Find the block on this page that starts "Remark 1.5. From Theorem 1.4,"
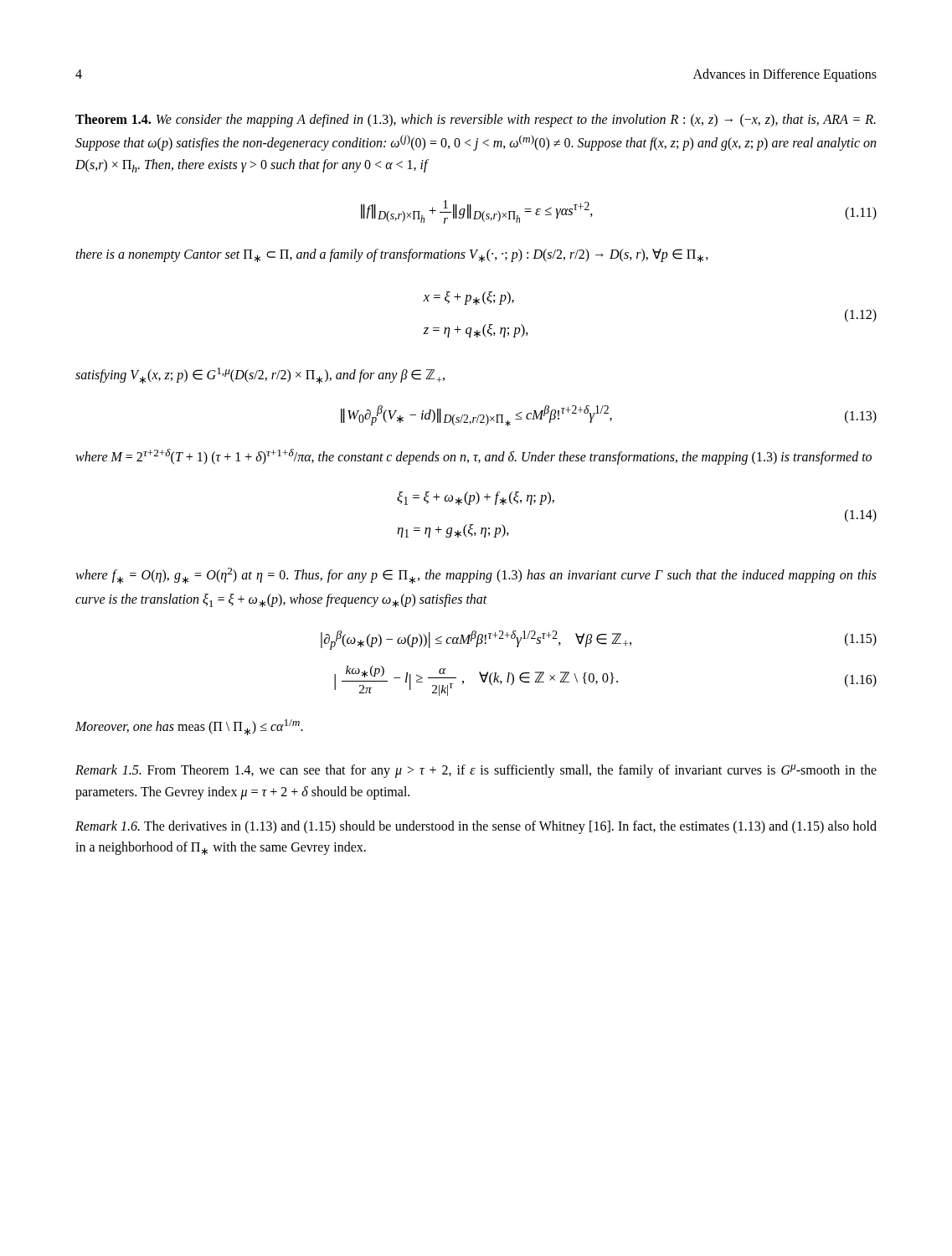The height and width of the screenshot is (1256, 952). pos(476,779)
